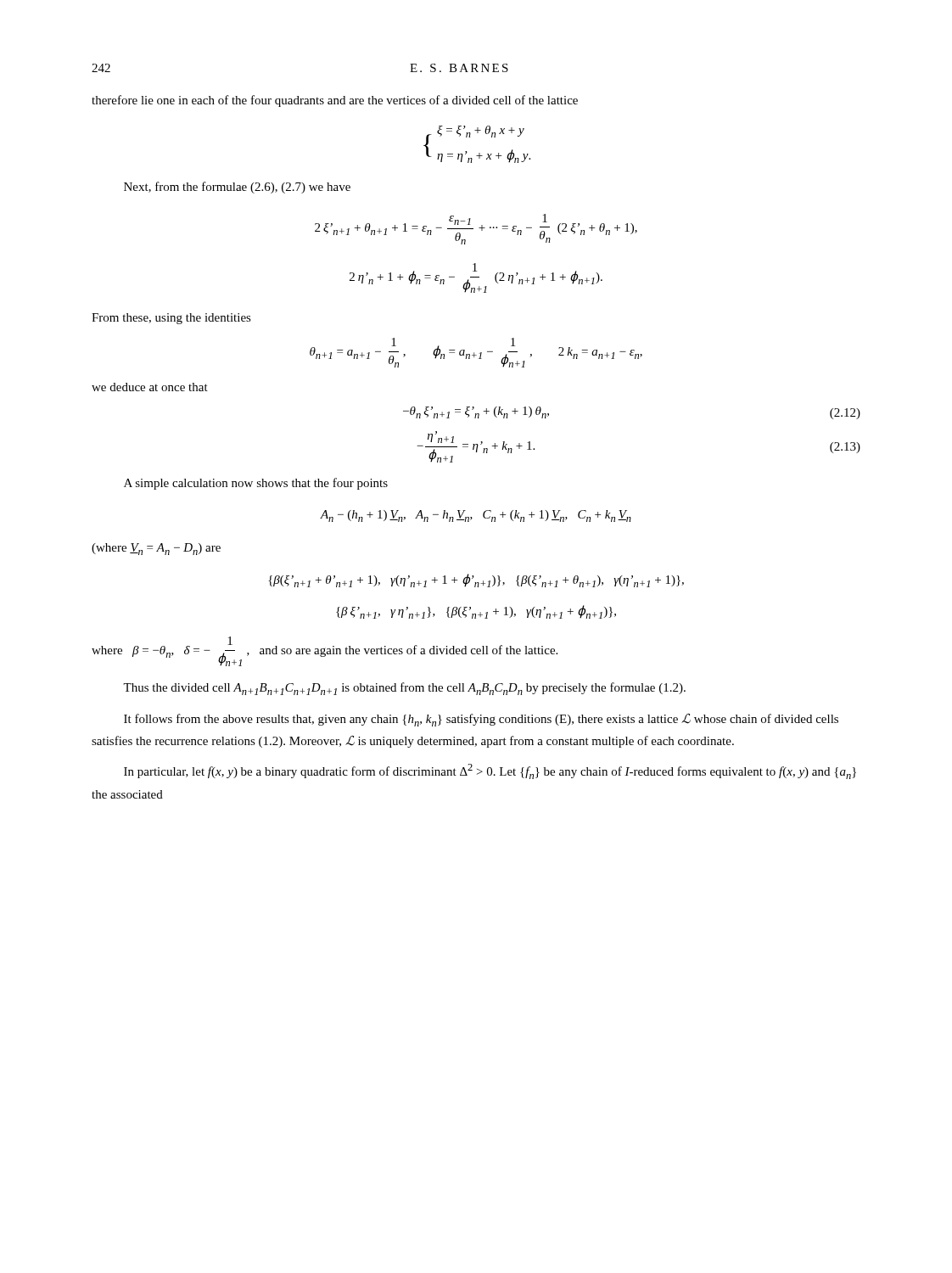Screen dimensions: 1273x952
Task: Select the region starting "therefore lie one in each"
Action: 476,101
